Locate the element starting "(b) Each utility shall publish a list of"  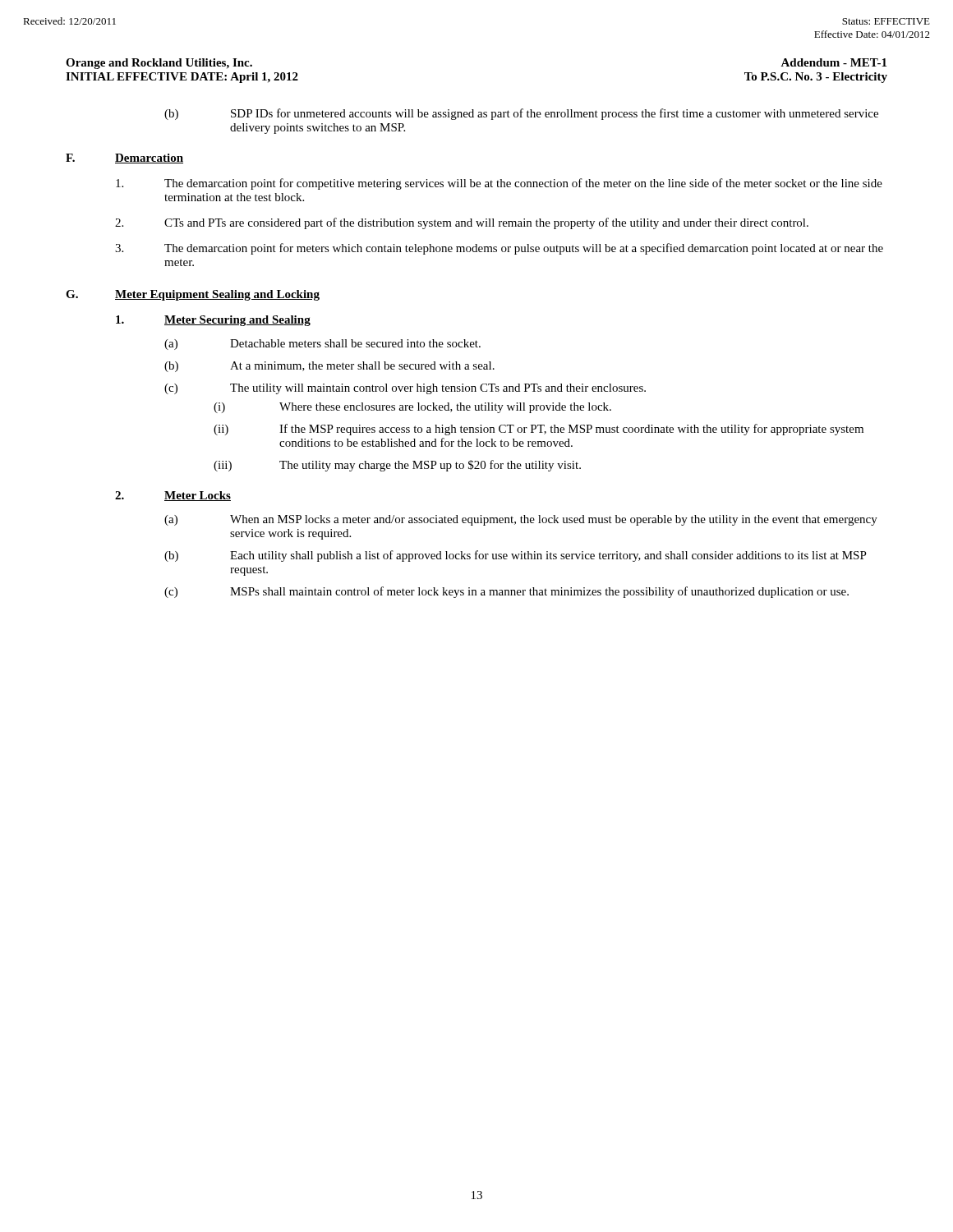tap(476, 563)
